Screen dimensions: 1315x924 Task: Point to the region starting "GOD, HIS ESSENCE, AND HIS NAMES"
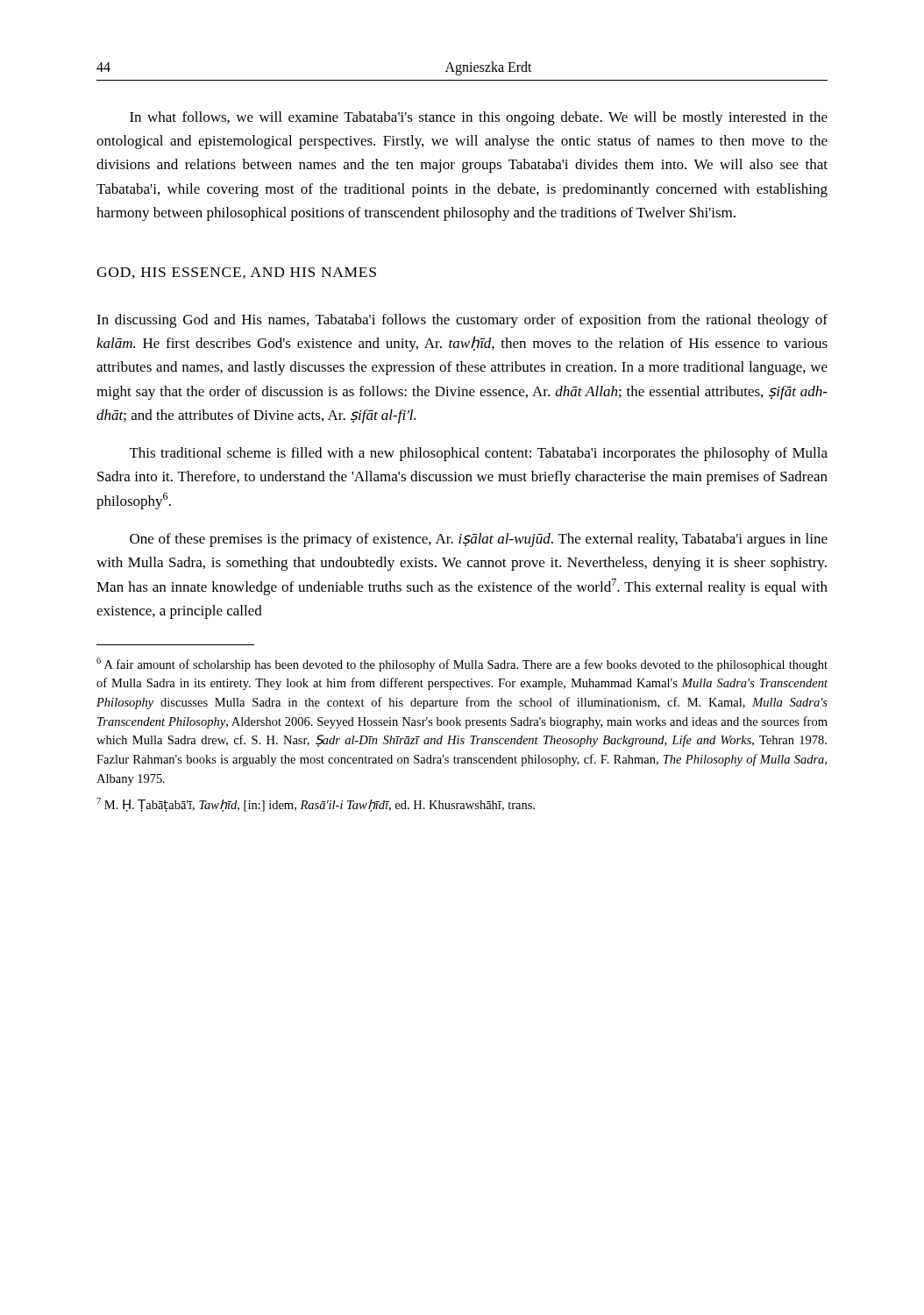click(237, 272)
